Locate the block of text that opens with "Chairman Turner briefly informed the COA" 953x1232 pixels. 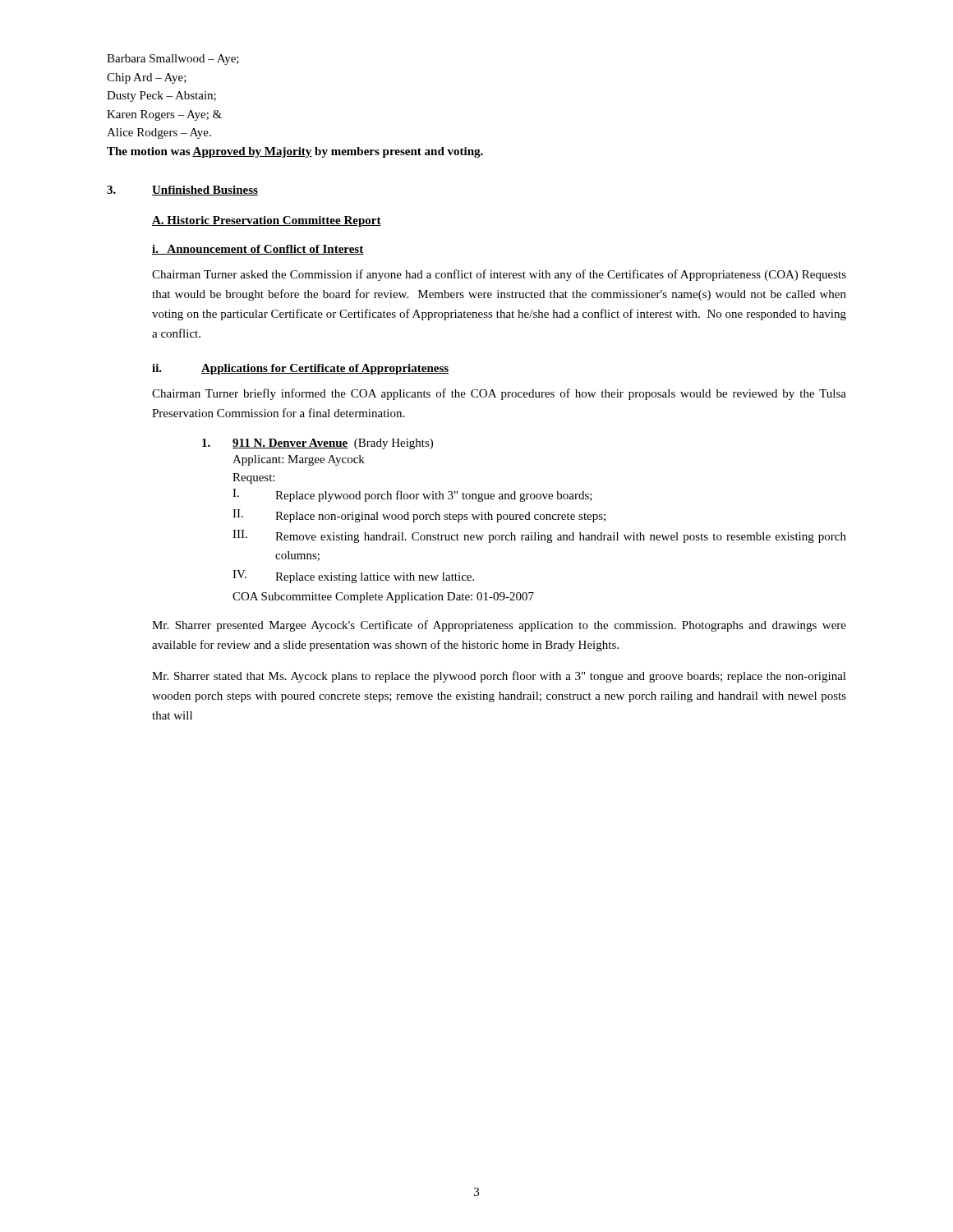point(499,403)
